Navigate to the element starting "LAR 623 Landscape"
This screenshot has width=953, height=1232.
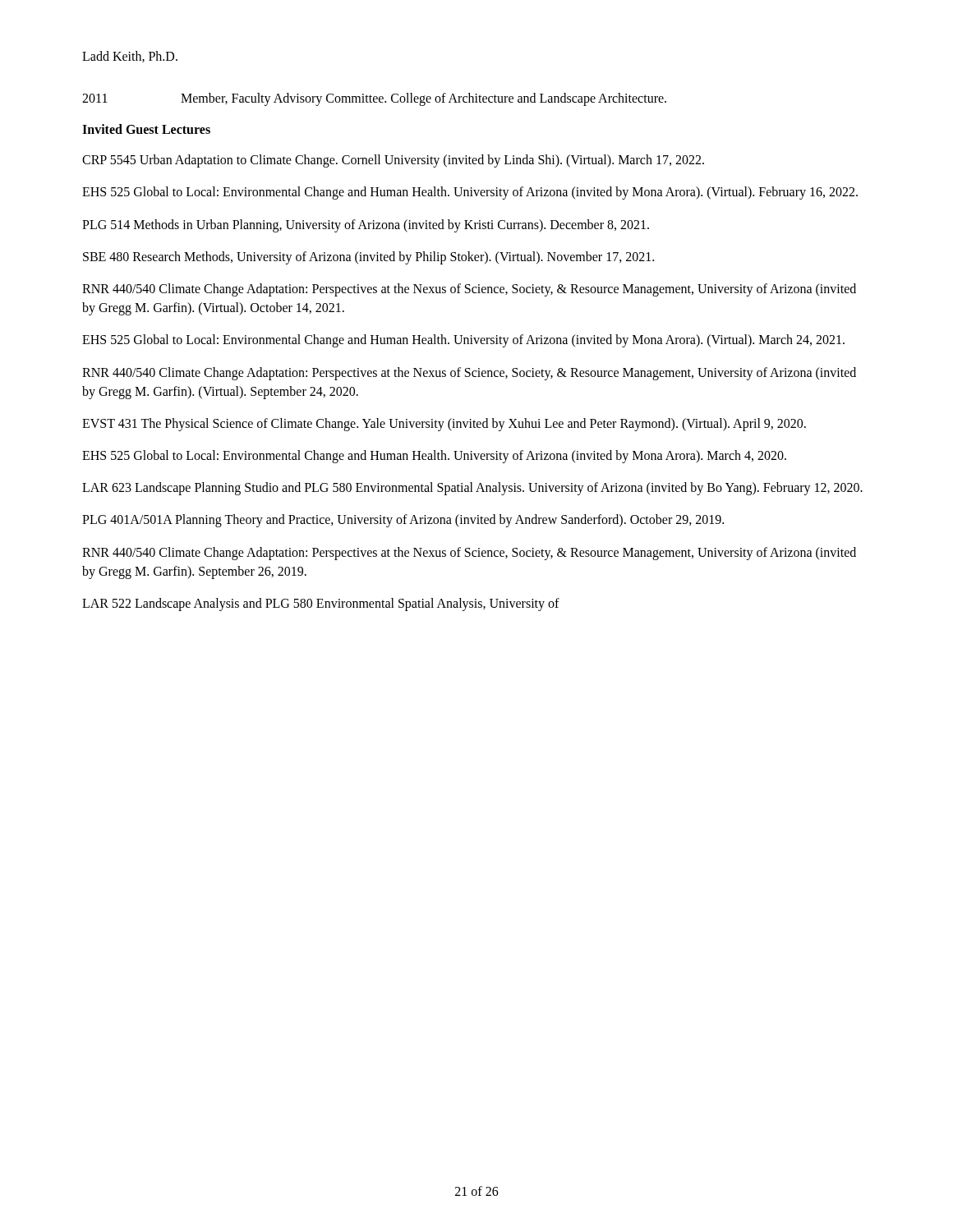(473, 488)
